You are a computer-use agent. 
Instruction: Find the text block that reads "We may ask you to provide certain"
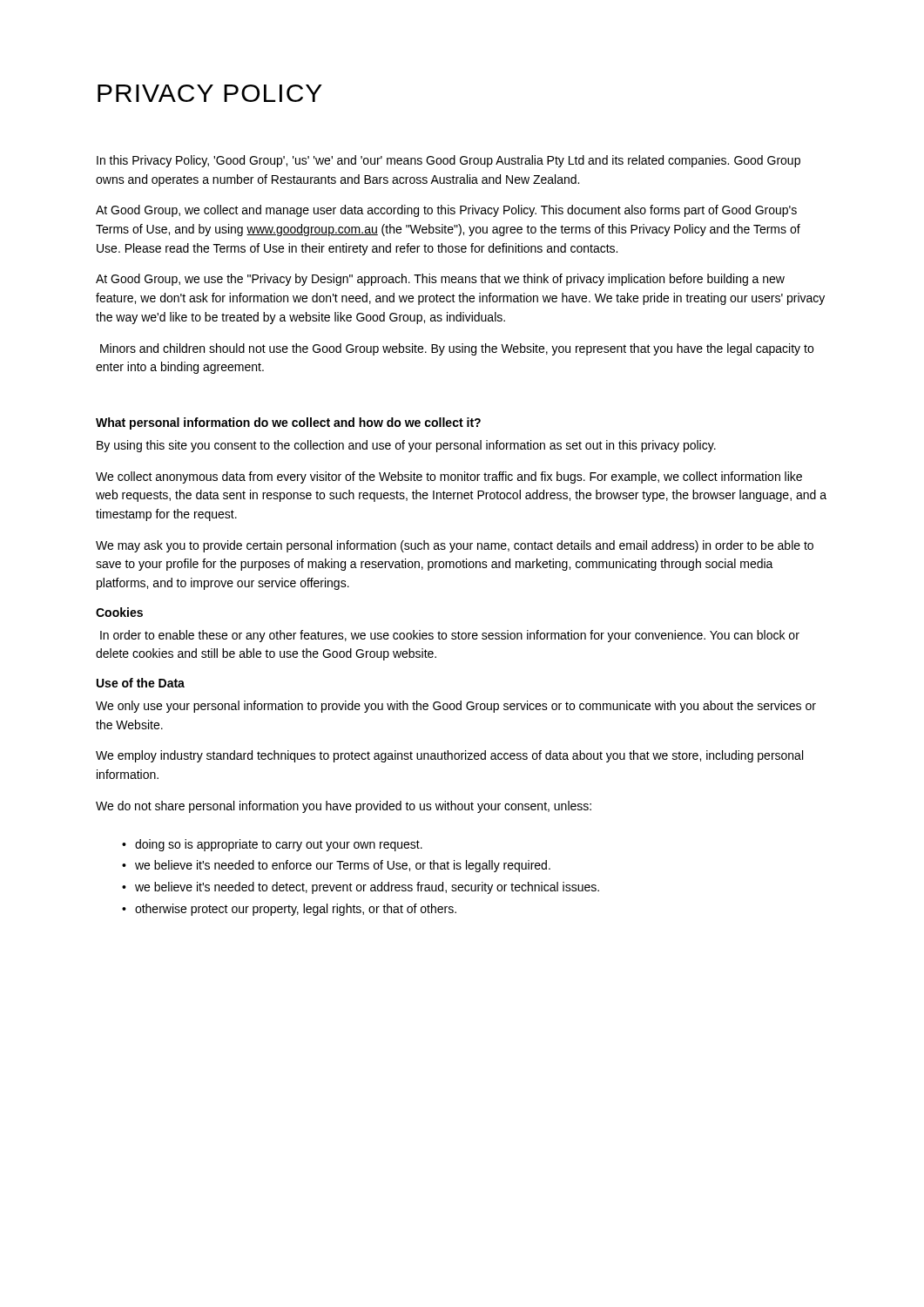(455, 564)
